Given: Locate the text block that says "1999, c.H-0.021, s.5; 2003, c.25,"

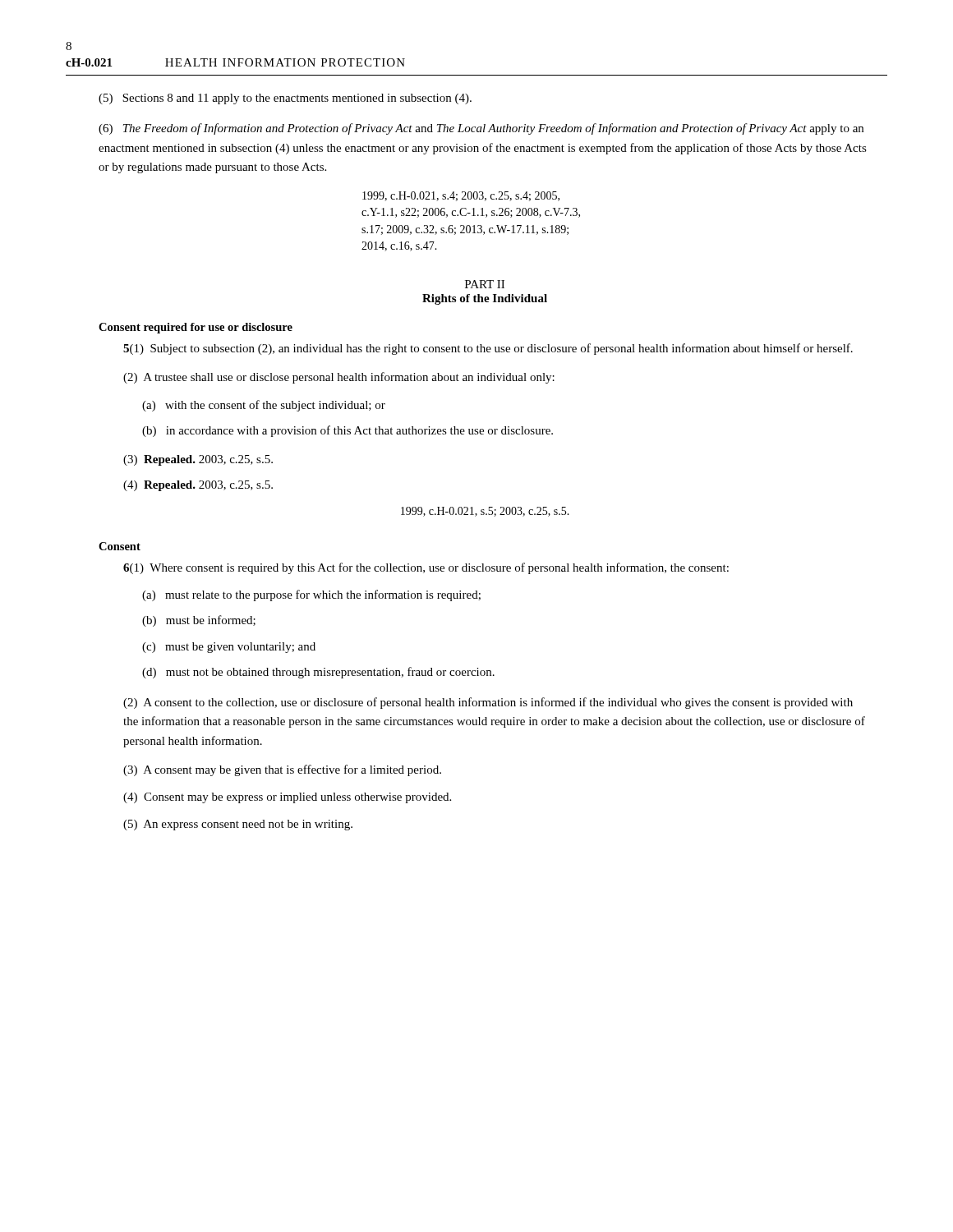Looking at the screenshot, I should pos(485,511).
